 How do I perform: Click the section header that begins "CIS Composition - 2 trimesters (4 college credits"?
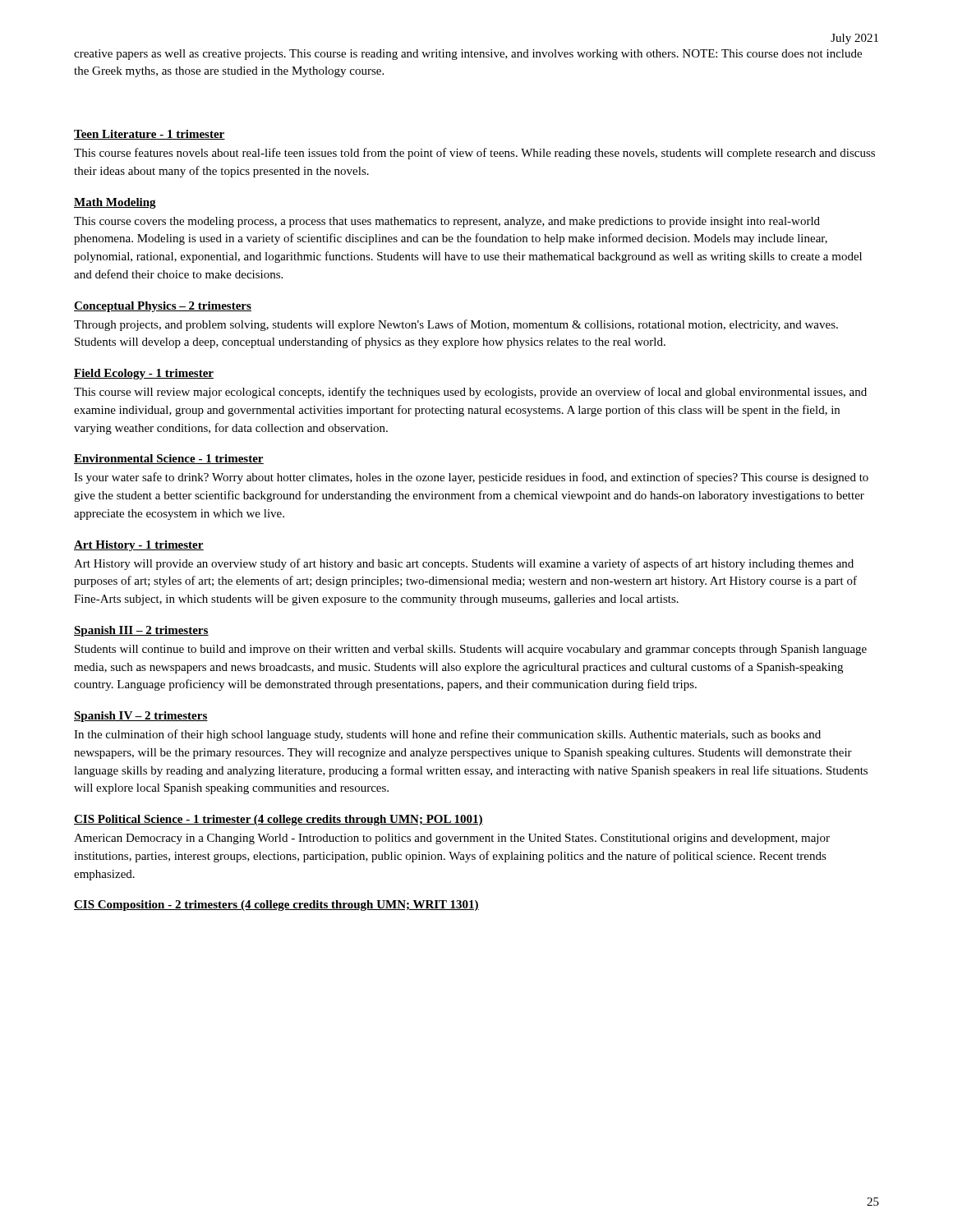point(276,904)
